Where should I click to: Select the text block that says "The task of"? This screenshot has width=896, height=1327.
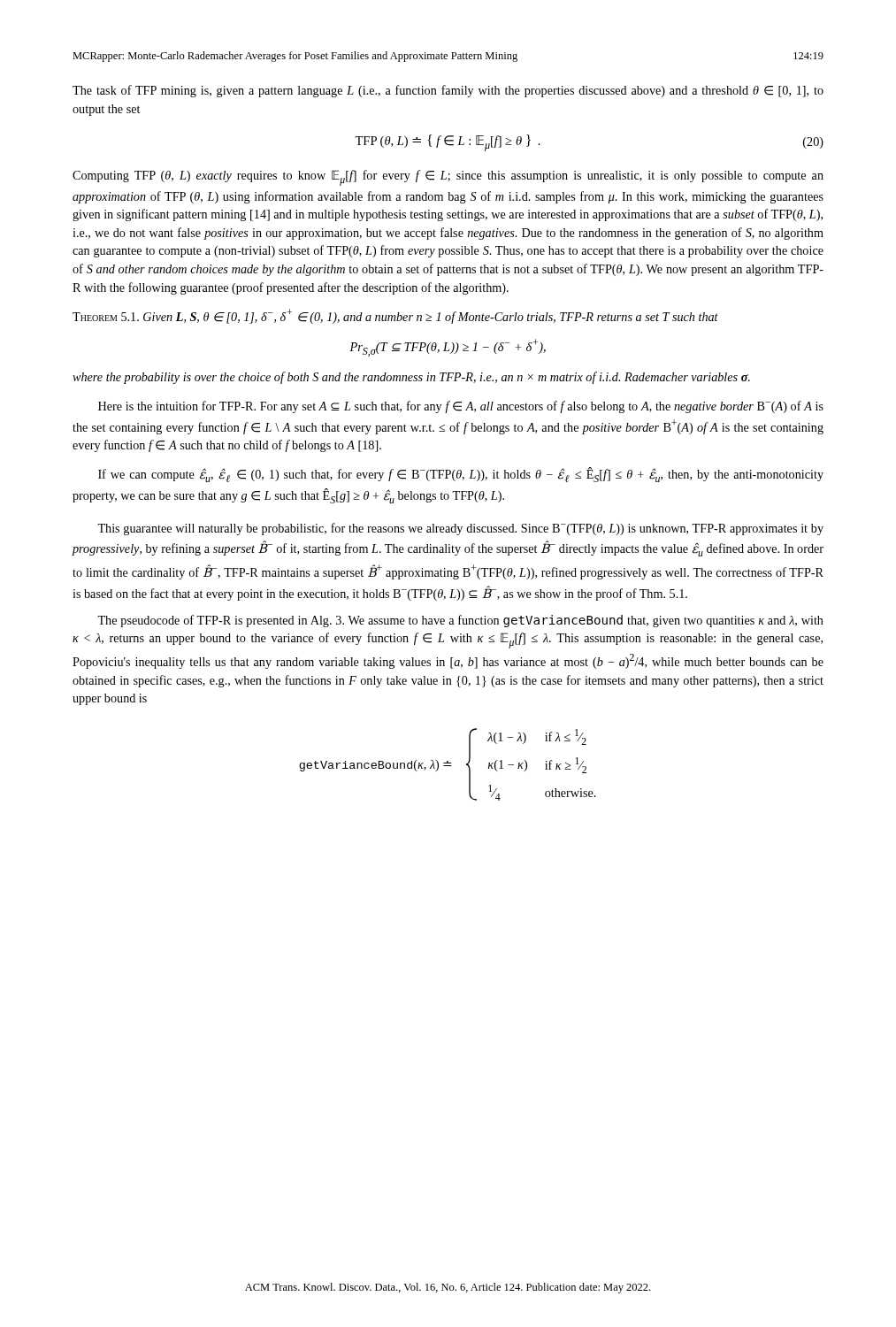tap(448, 99)
